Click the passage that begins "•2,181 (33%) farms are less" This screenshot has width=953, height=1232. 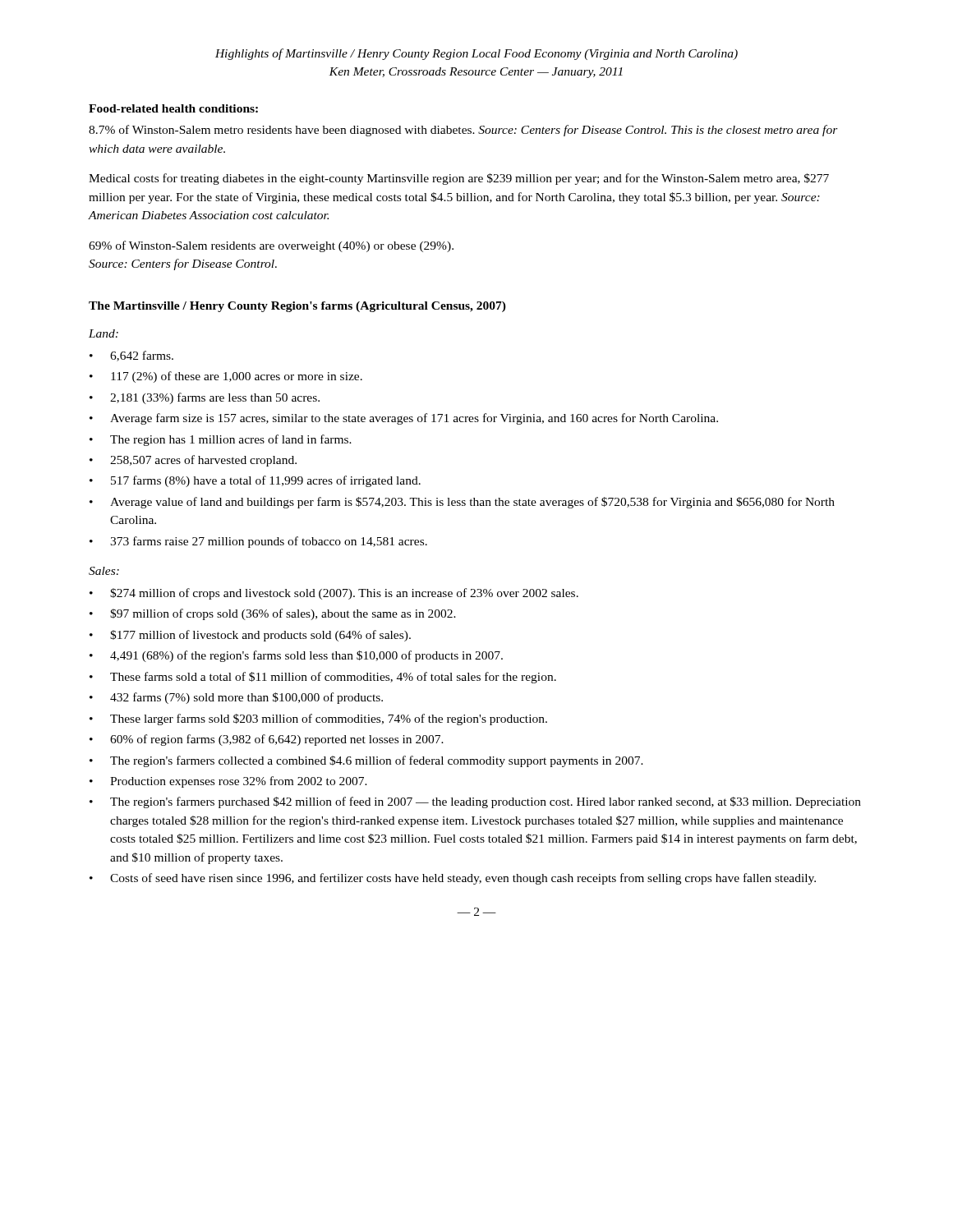click(x=205, y=398)
